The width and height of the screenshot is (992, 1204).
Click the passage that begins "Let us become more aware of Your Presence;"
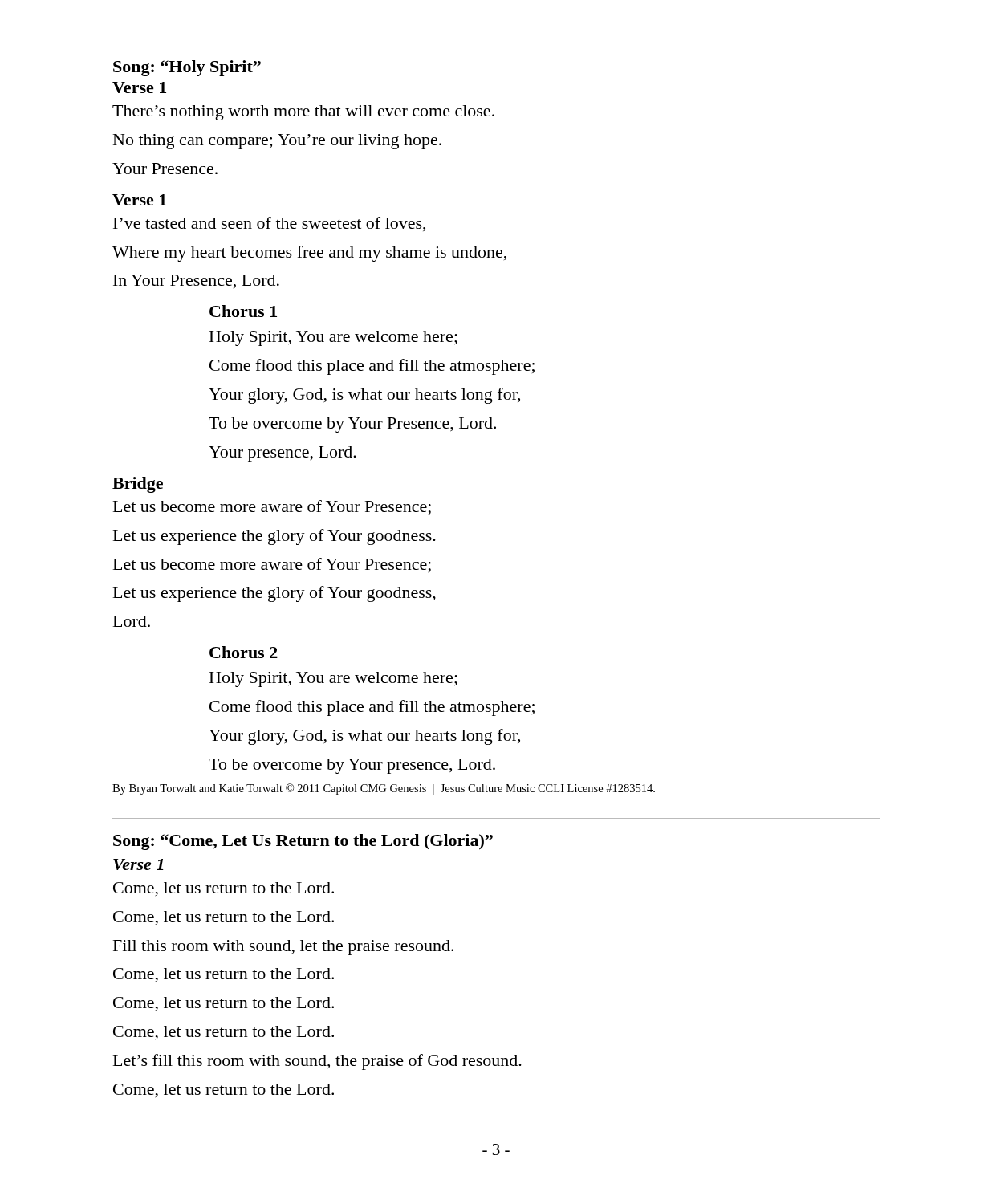click(x=272, y=508)
